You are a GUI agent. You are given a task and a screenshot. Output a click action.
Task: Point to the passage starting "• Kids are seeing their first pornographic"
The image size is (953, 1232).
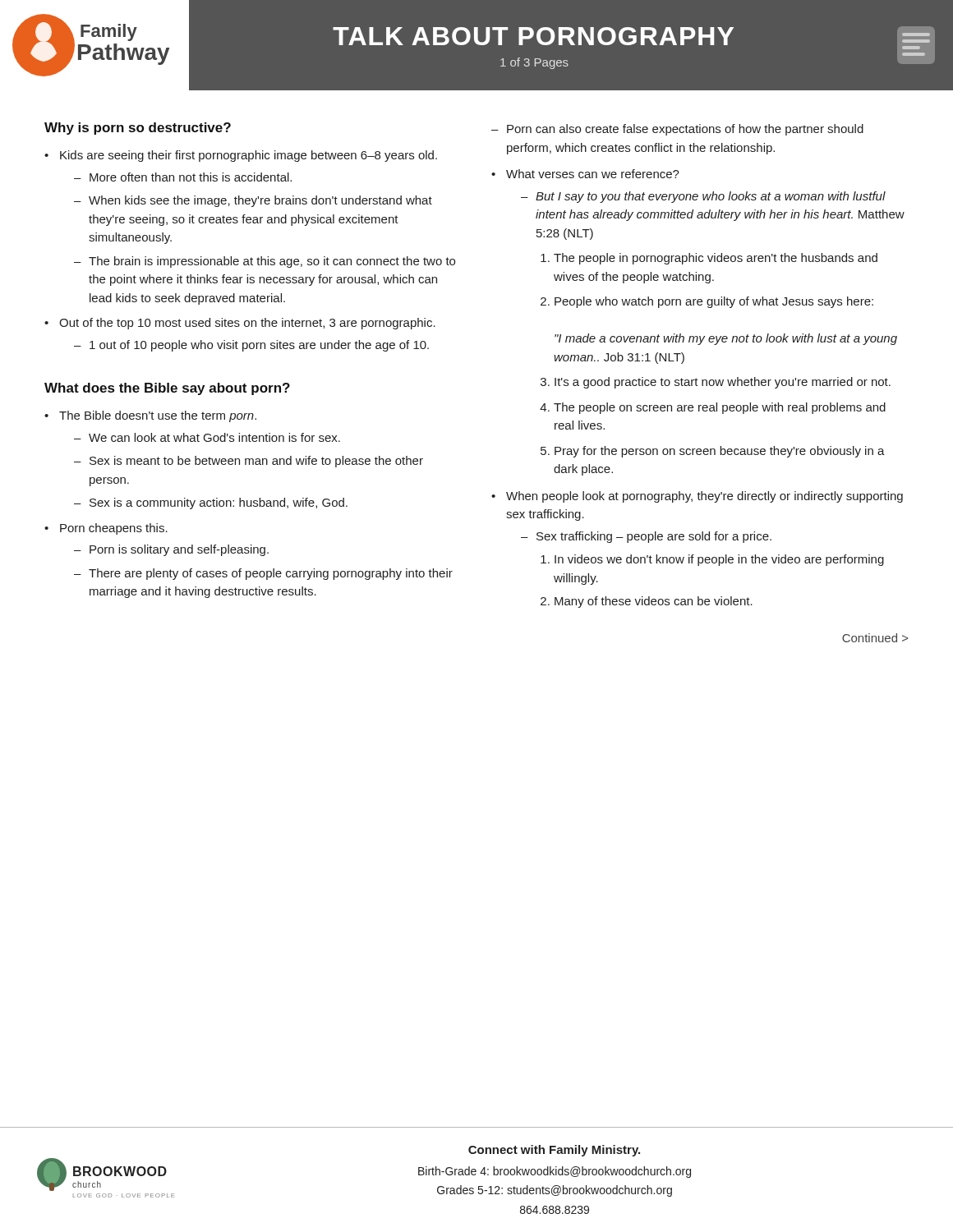click(x=253, y=227)
